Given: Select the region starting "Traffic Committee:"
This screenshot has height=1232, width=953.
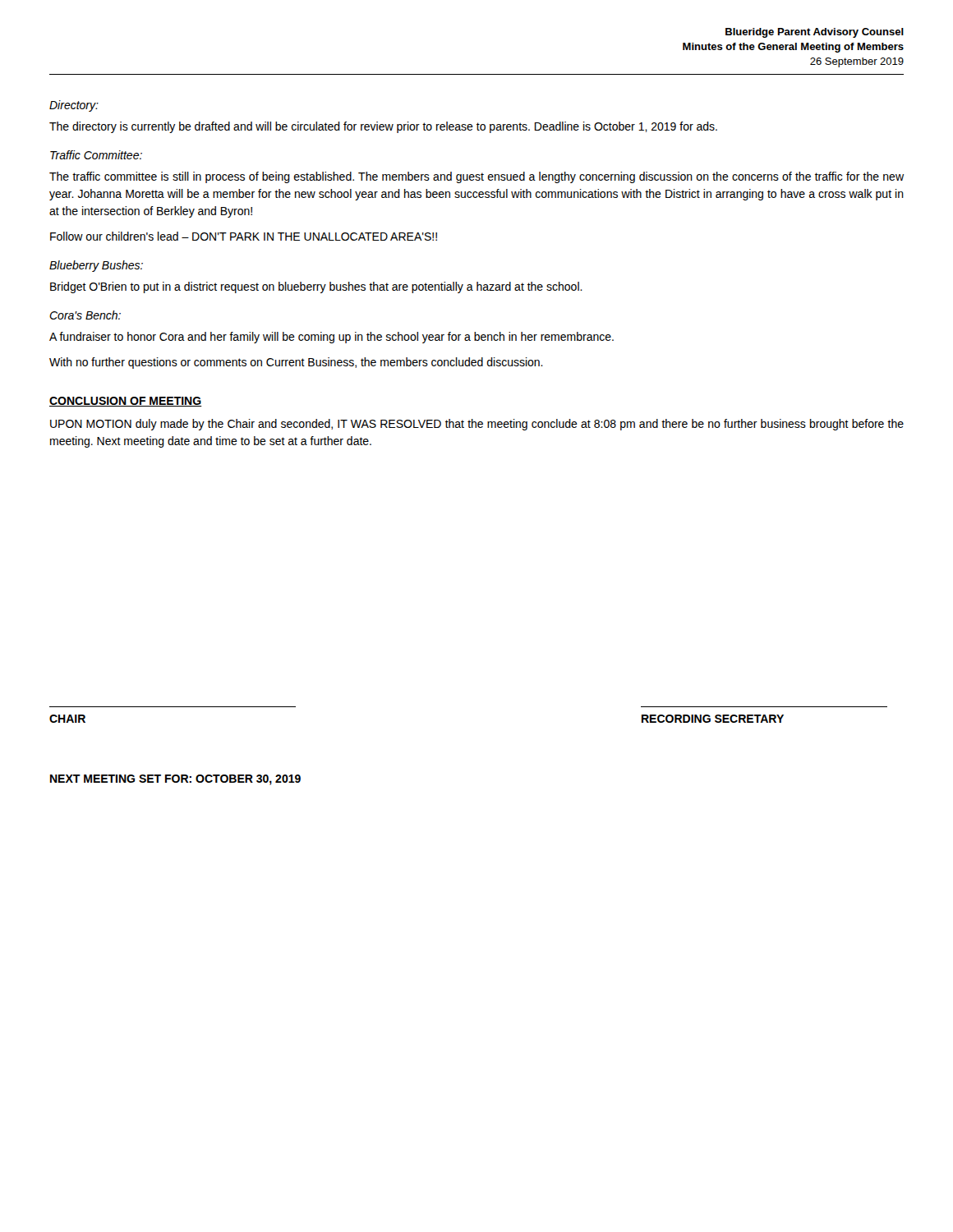Looking at the screenshot, I should click(96, 155).
